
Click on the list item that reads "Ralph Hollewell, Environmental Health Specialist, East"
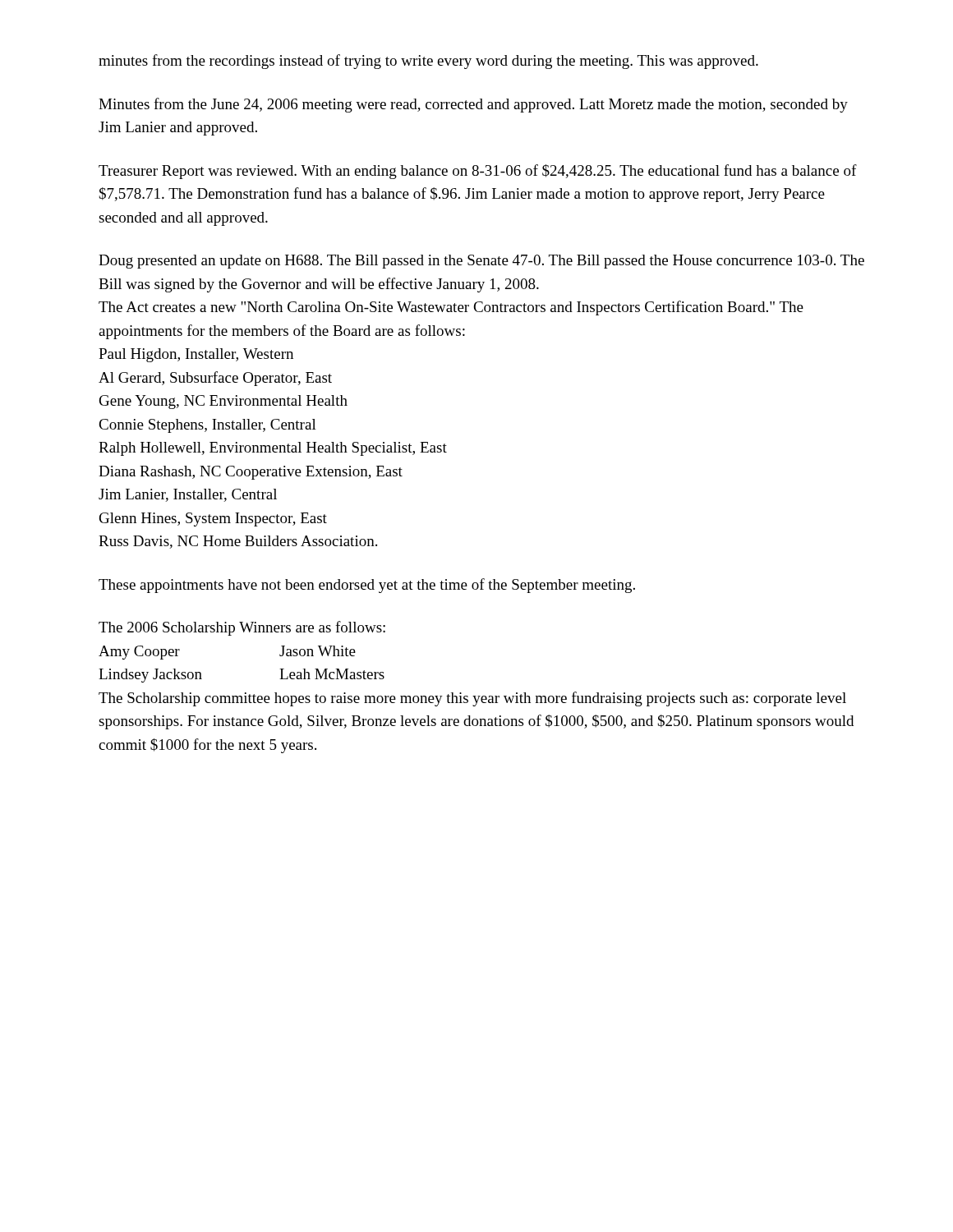click(x=273, y=447)
